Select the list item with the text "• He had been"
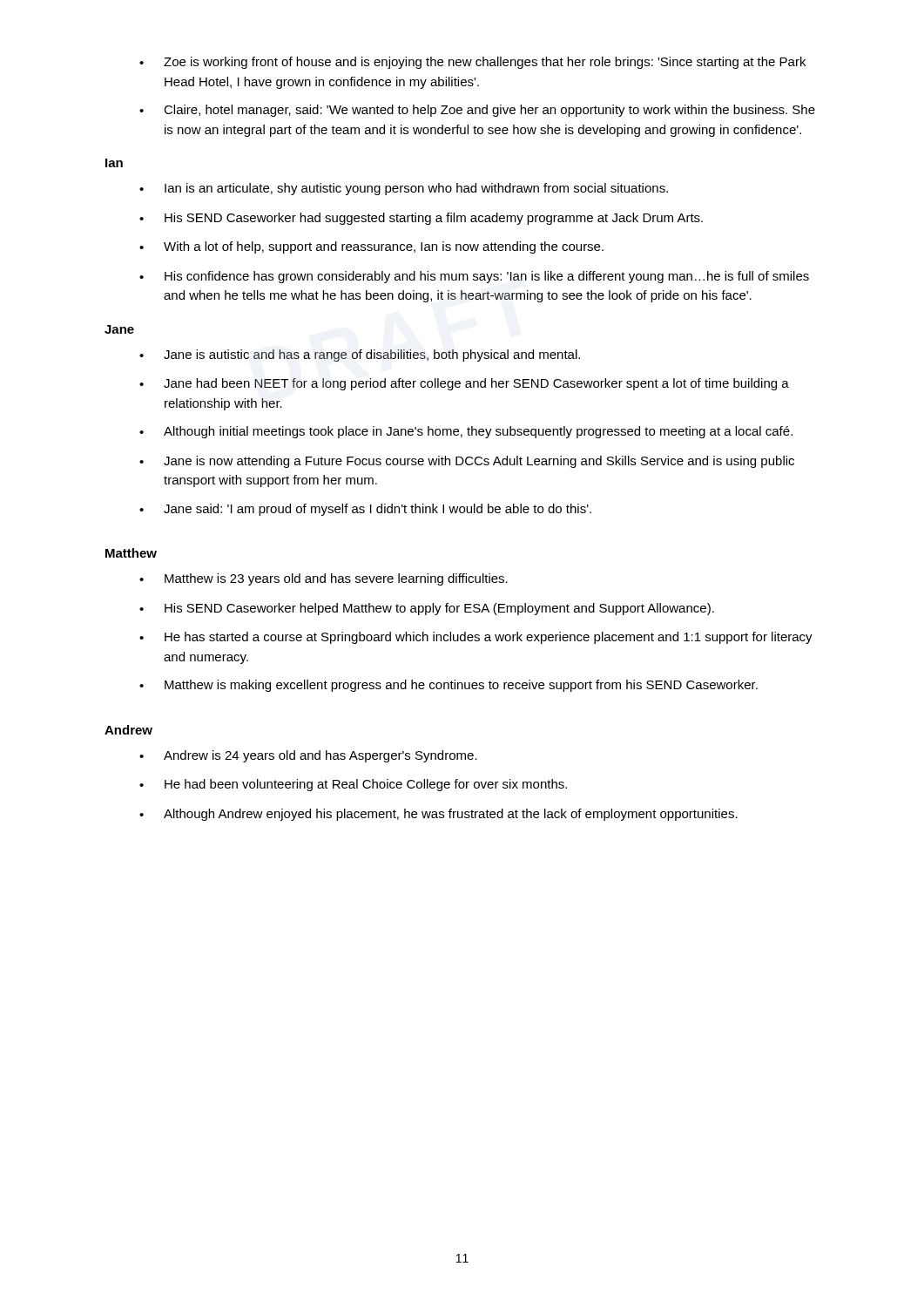The image size is (924, 1307). click(x=479, y=785)
